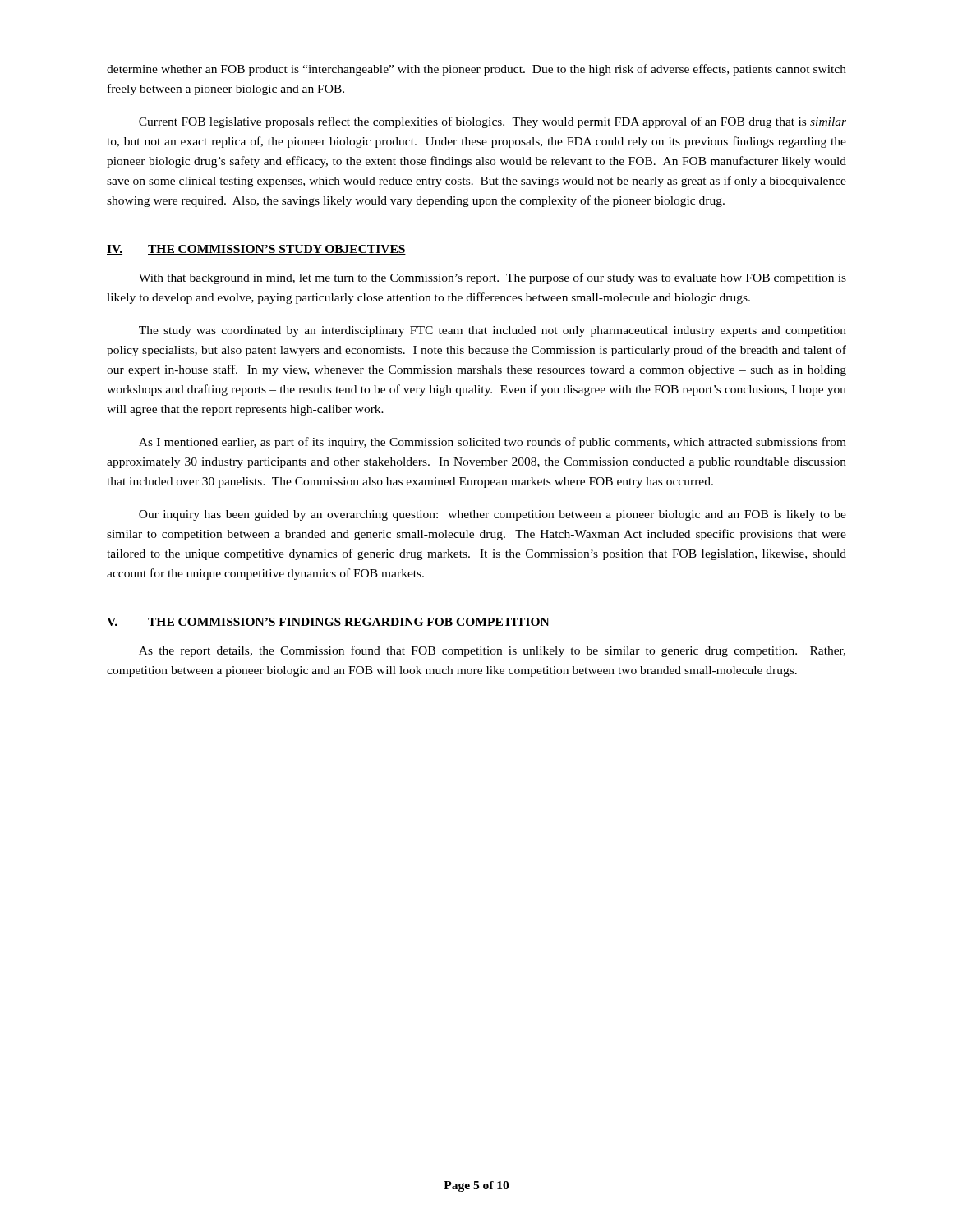This screenshot has height=1232, width=953.
Task: Find the block on this page that starts "Our inquiry has been"
Action: coord(476,544)
